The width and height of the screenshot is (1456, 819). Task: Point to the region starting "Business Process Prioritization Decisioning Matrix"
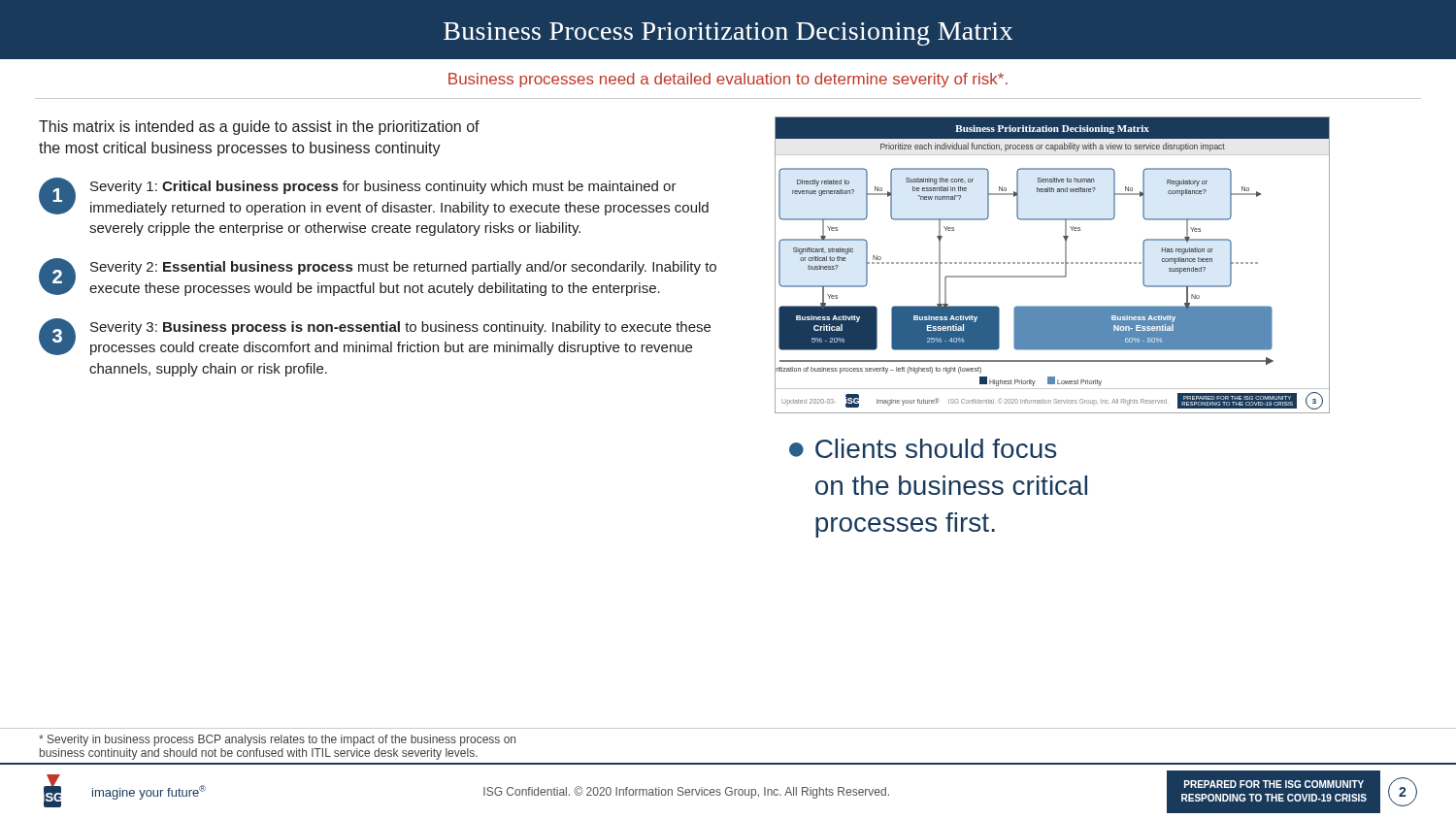(x=728, y=31)
